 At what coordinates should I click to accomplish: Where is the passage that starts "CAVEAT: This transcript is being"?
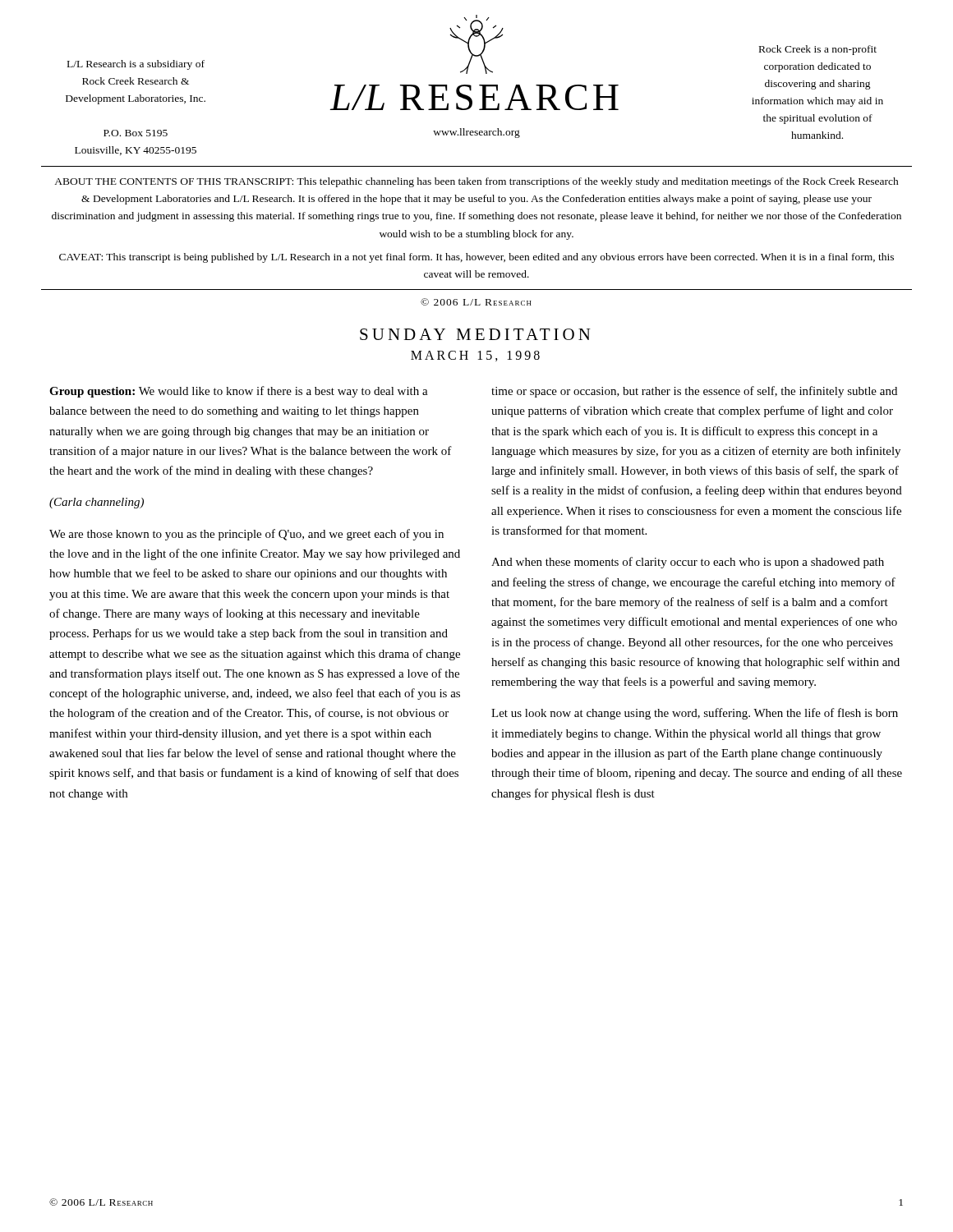476,265
